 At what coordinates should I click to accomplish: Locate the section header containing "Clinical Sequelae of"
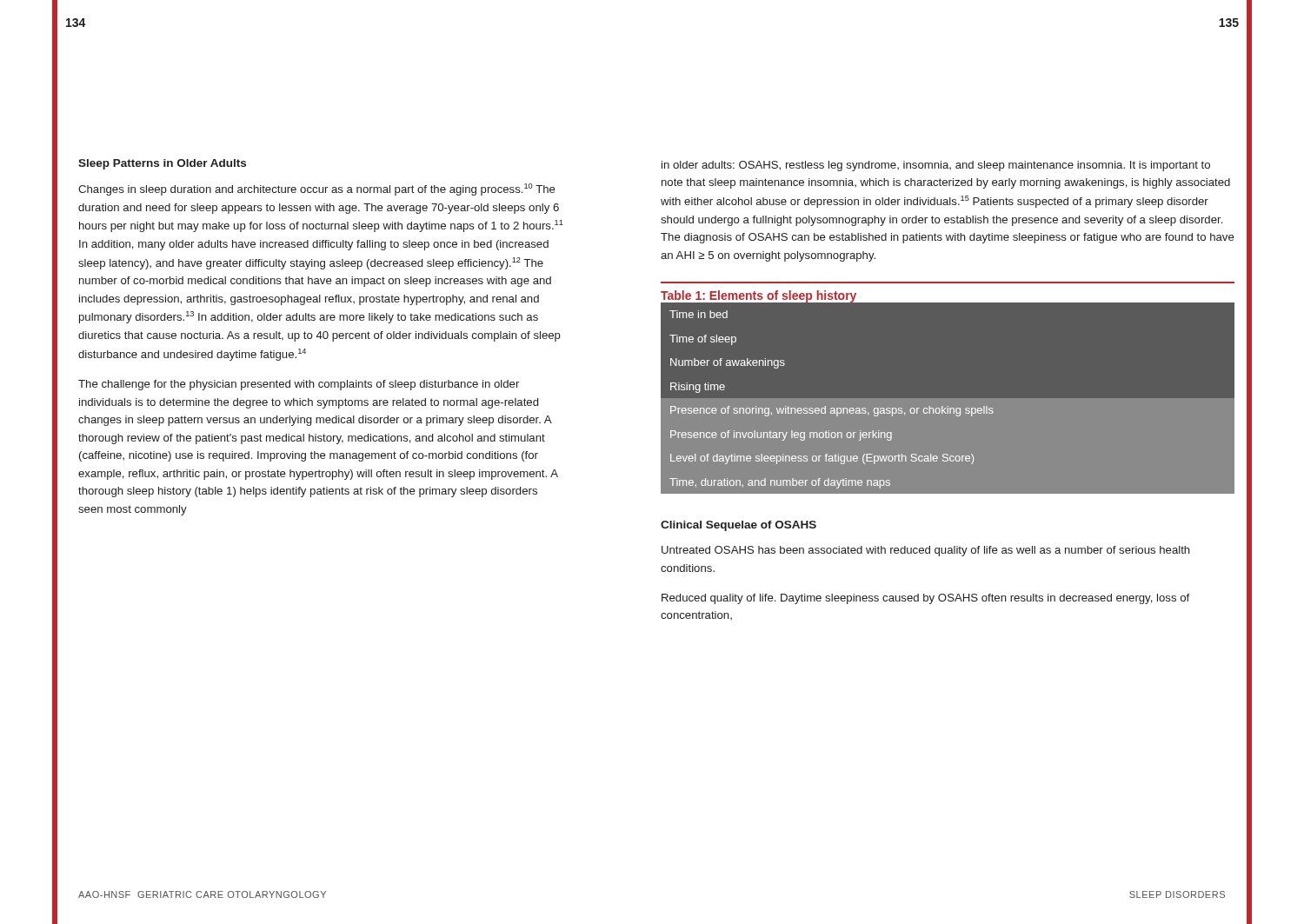[739, 525]
